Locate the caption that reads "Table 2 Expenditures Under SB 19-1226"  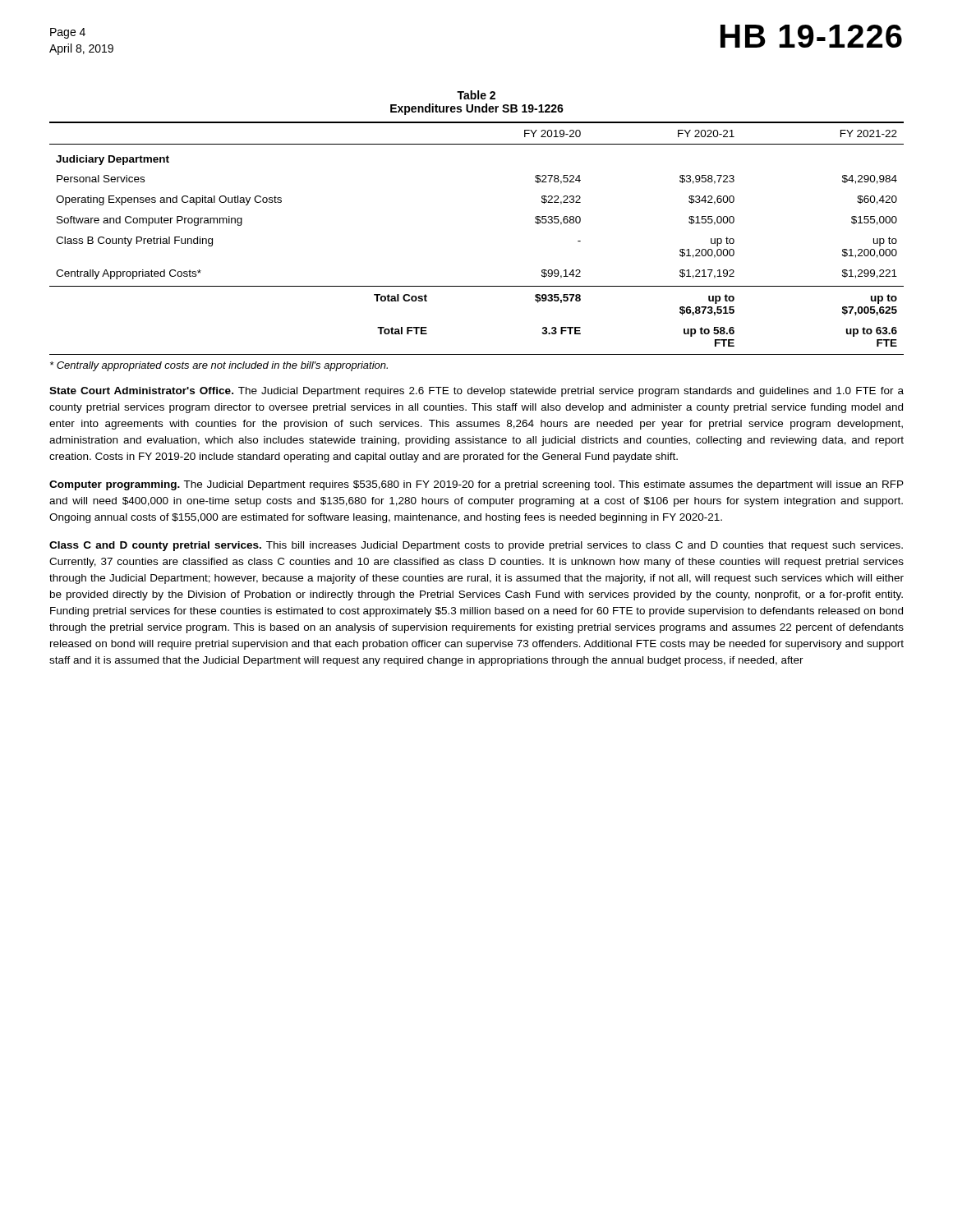pyautogui.click(x=476, y=102)
